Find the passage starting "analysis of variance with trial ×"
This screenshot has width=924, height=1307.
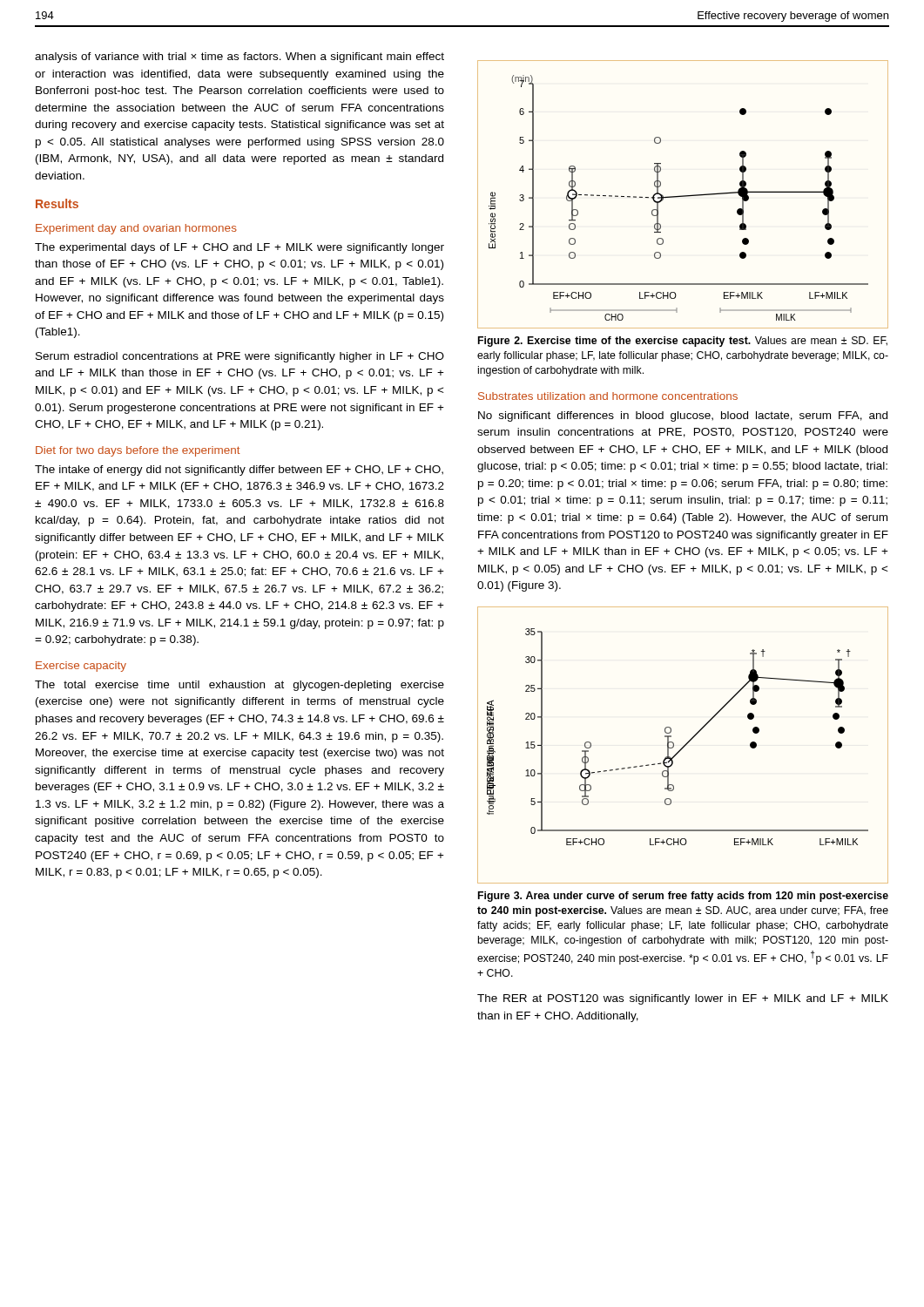tap(240, 116)
